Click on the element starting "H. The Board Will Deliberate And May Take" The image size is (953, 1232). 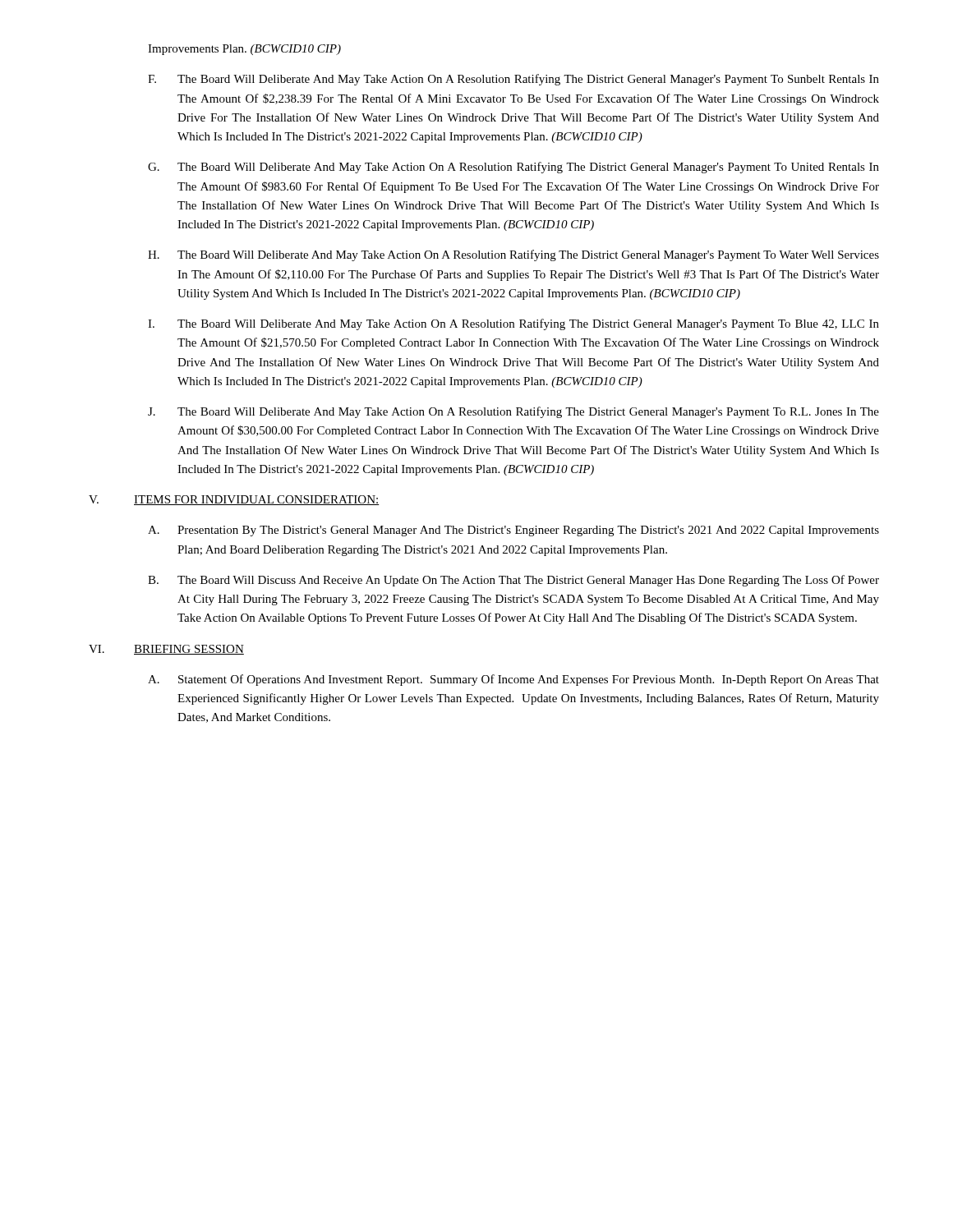click(x=513, y=274)
